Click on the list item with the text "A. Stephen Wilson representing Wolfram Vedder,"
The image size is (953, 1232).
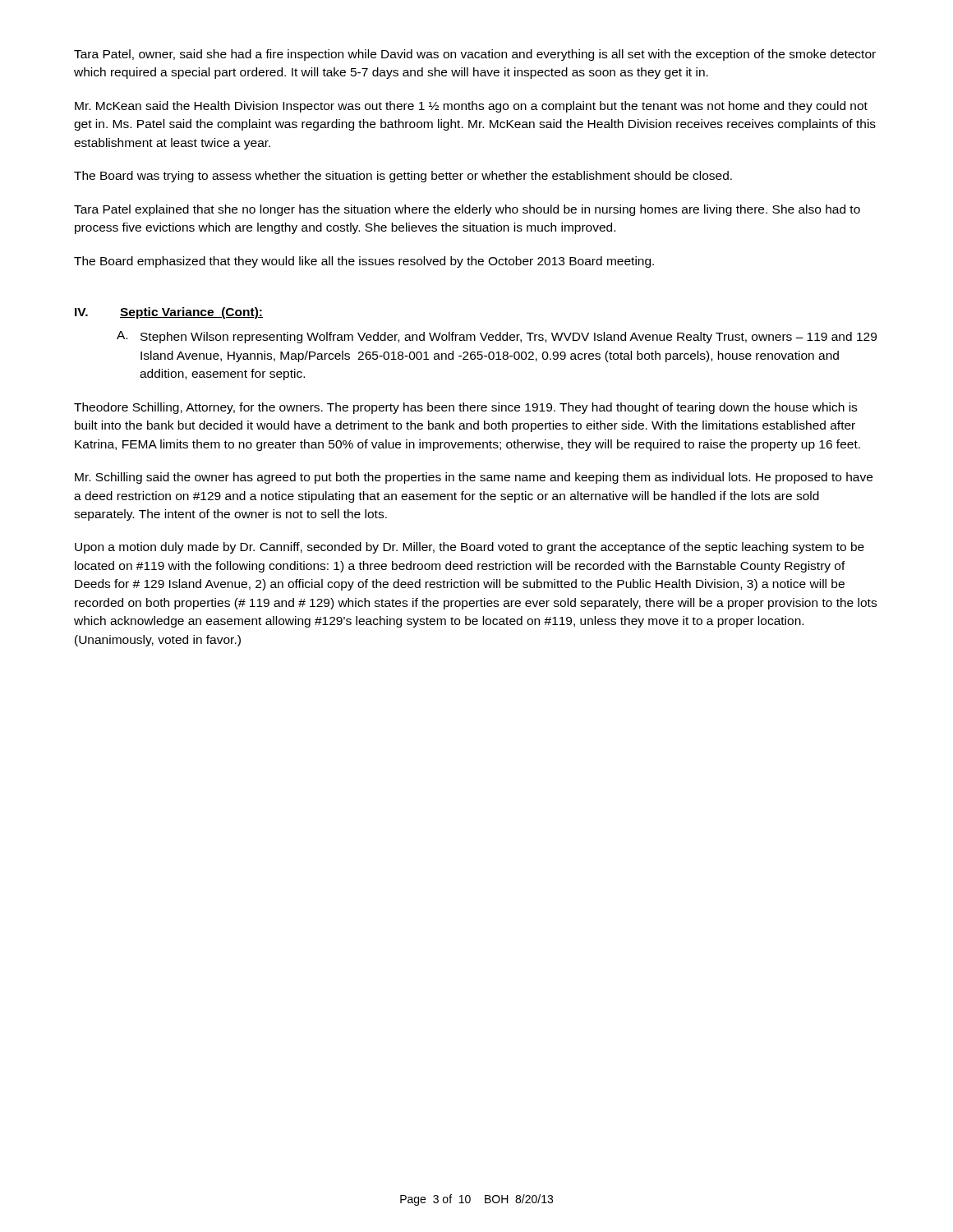click(498, 356)
